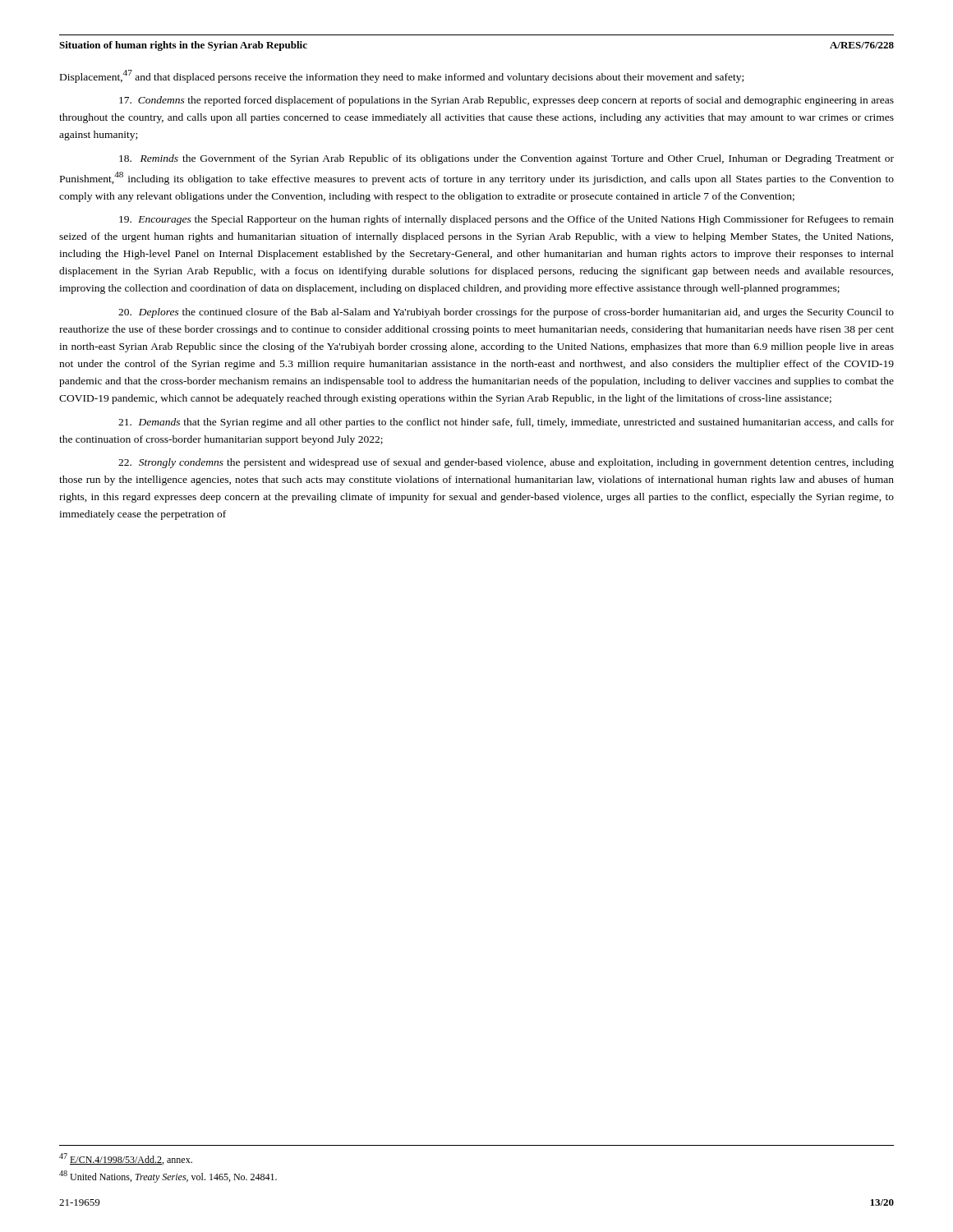
Task: Locate the element starting "47 E/CN.4/1998/53/Add.2, annex."
Action: coord(126,1159)
